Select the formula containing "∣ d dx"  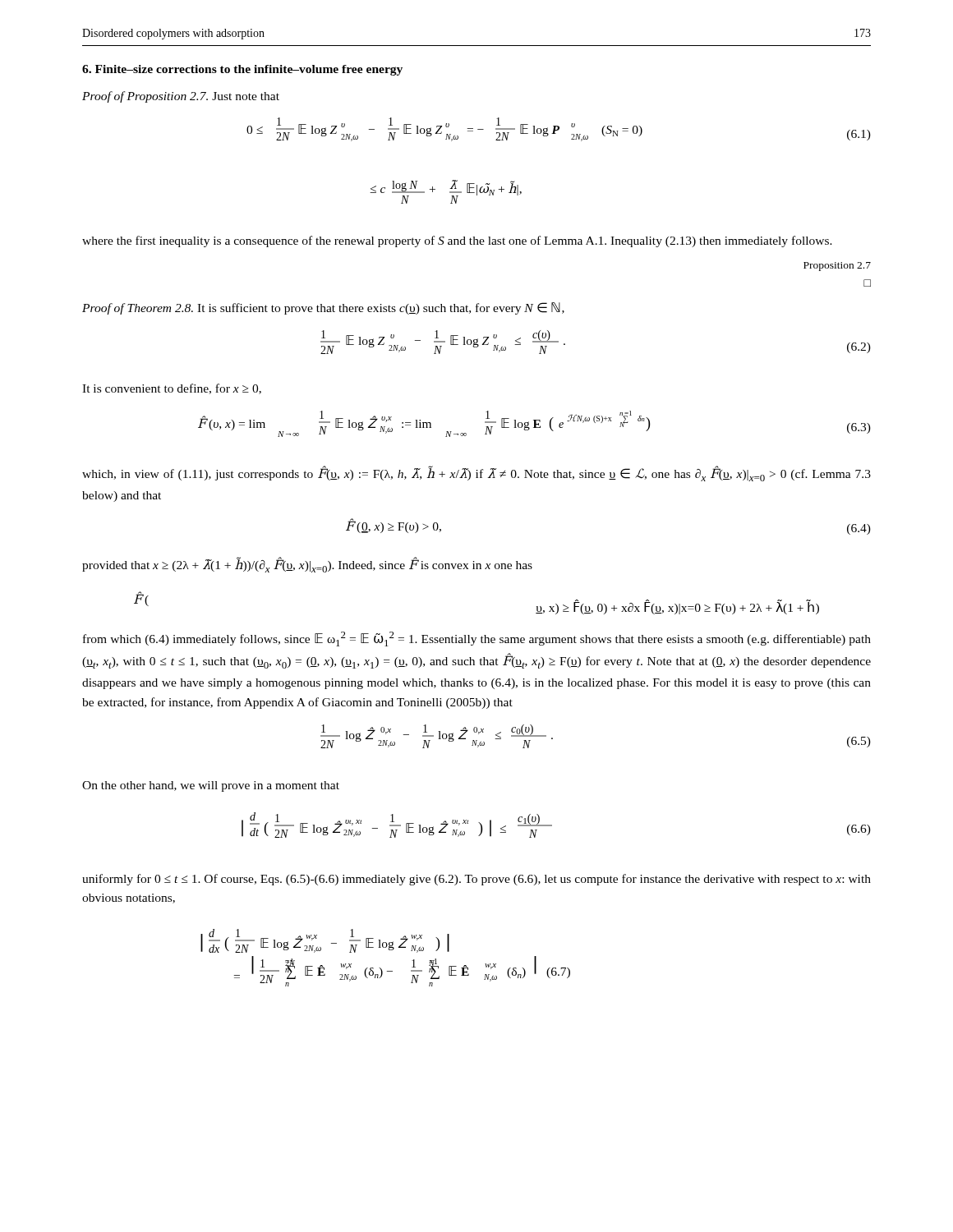476,960
